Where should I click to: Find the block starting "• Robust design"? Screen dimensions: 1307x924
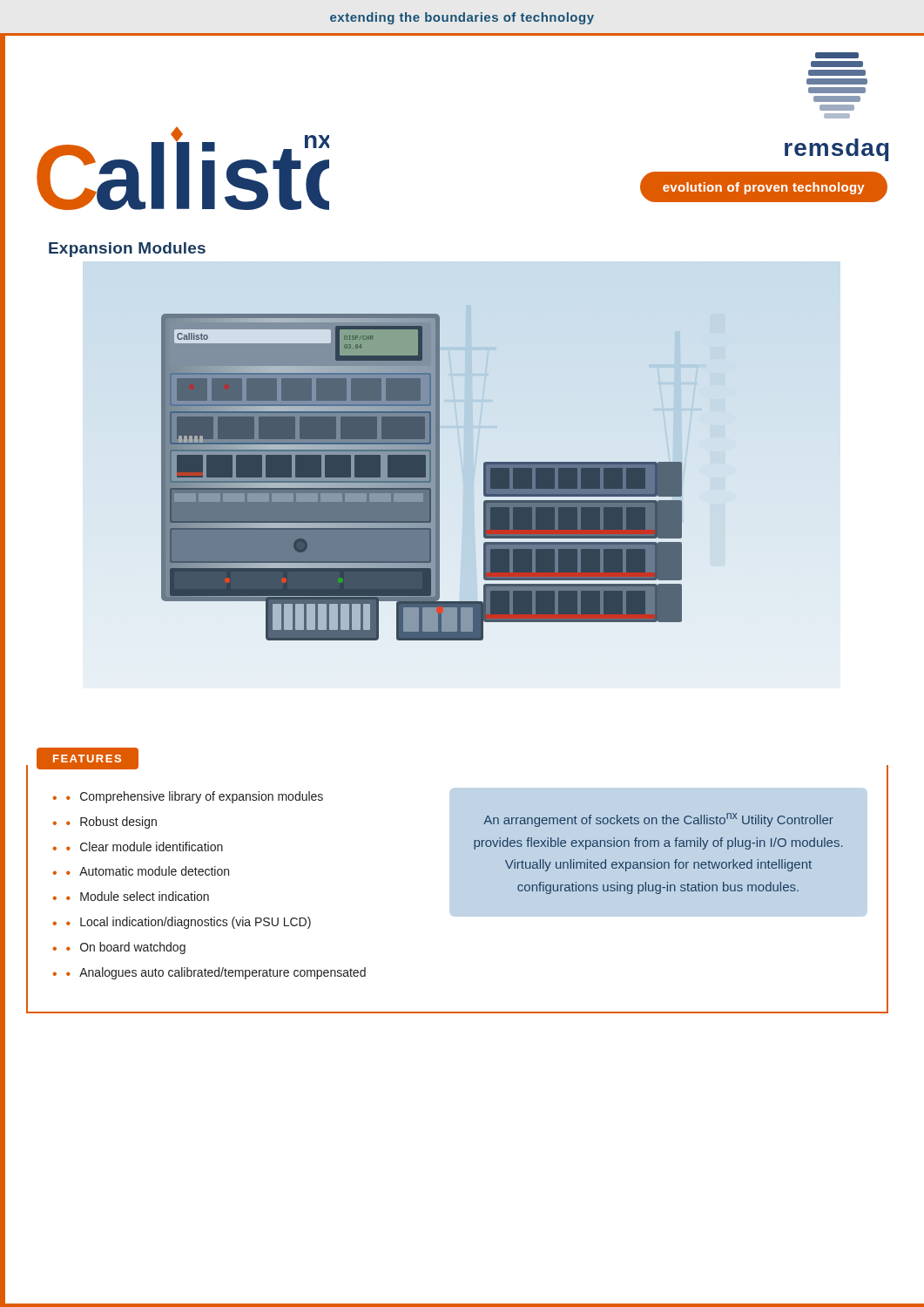(x=112, y=824)
